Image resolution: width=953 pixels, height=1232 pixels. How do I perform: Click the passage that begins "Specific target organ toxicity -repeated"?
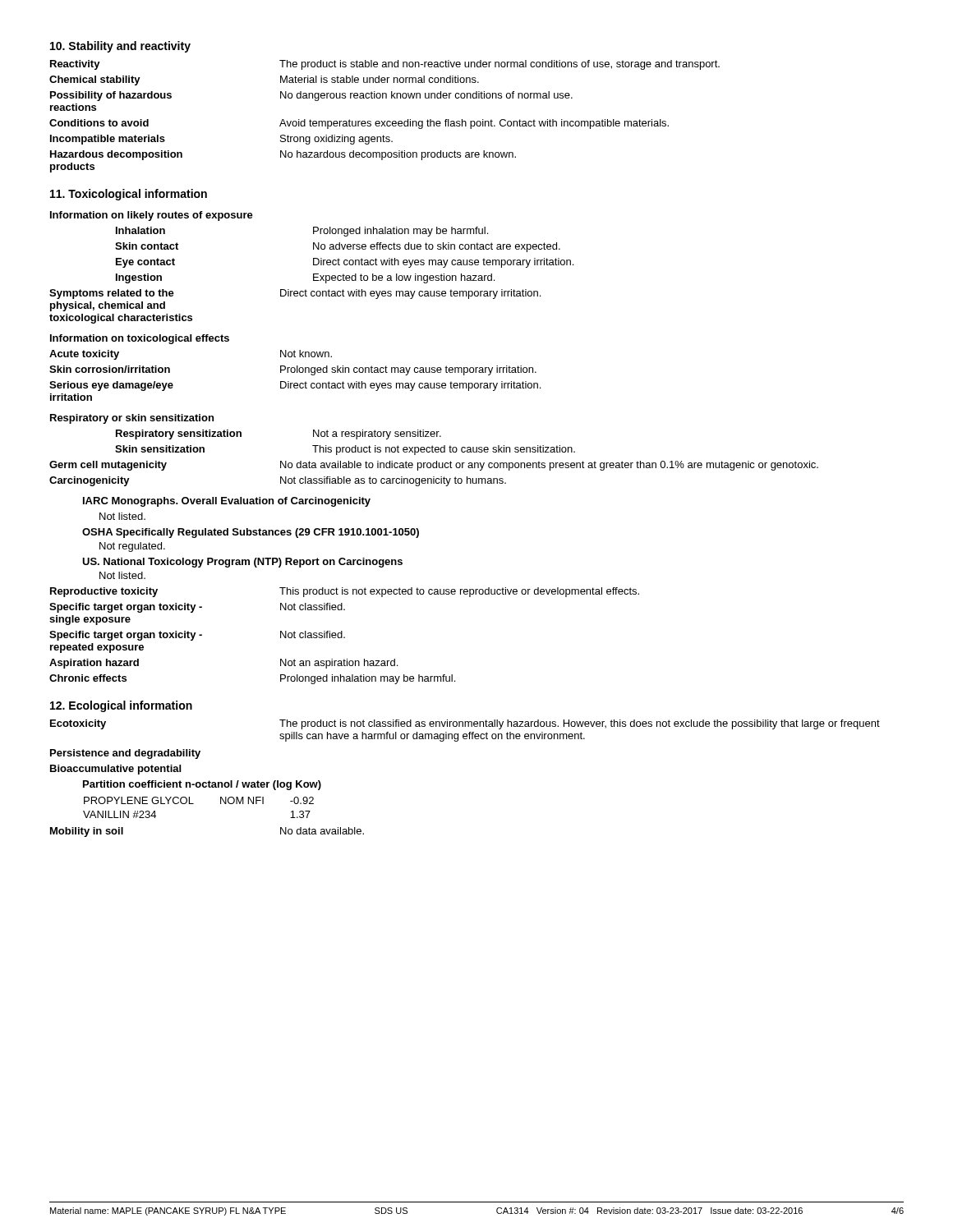[197, 636]
